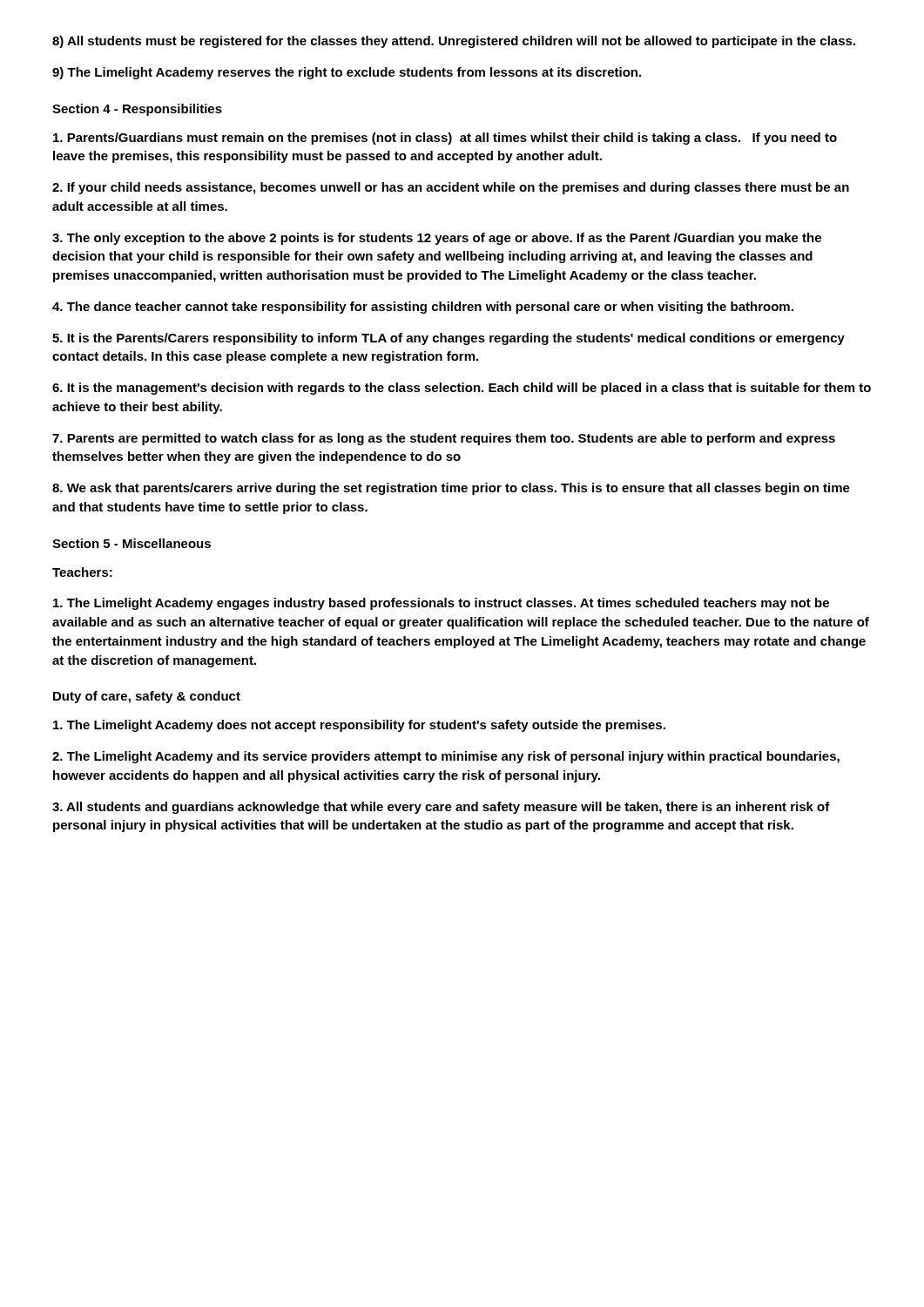This screenshot has height=1307, width=924.
Task: Find the list item that says "4. The dance teacher cannot take responsibility for"
Action: (423, 306)
